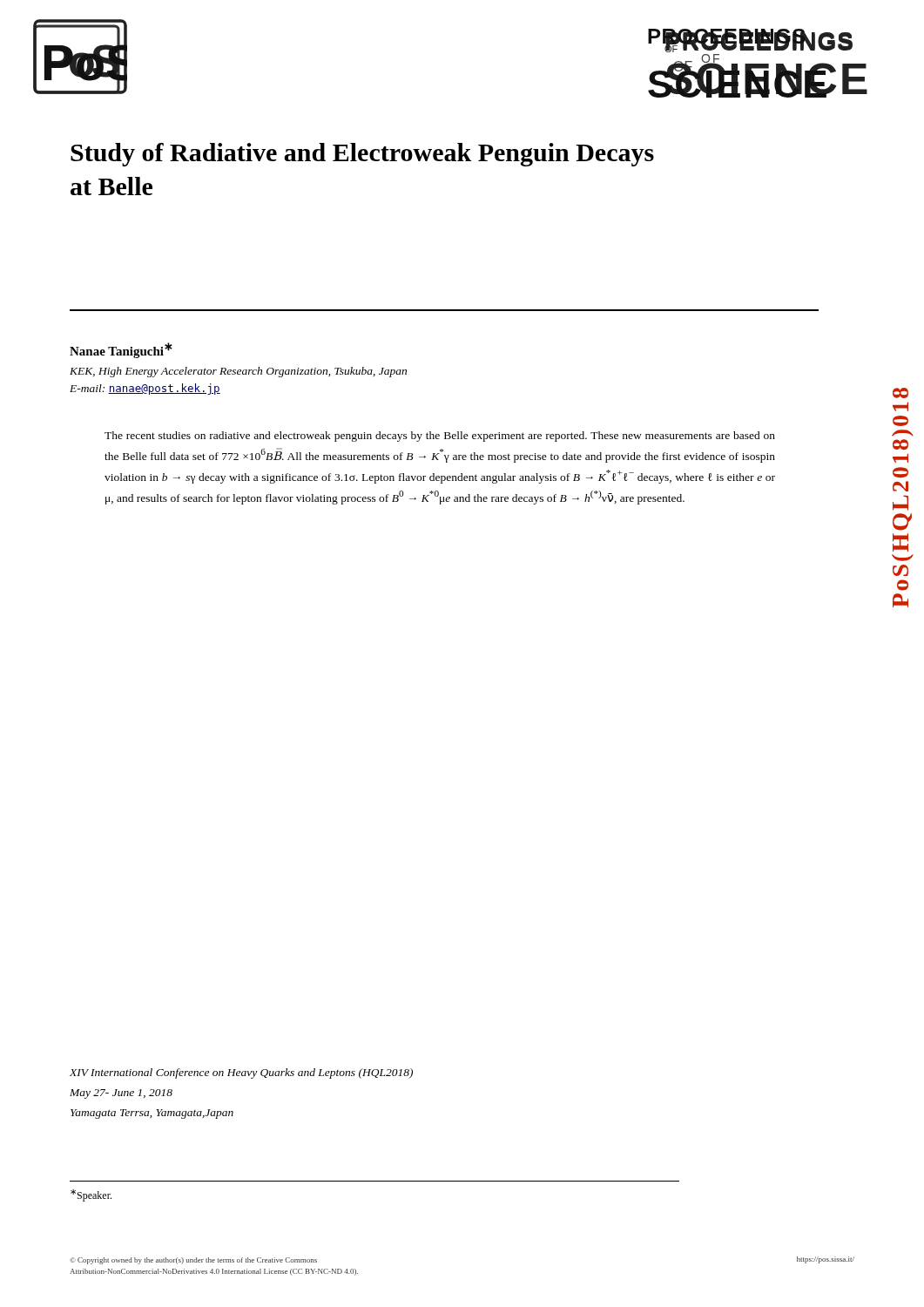The width and height of the screenshot is (924, 1307).
Task: Select the text block containing "KEK, High Energy"
Action: (238, 380)
